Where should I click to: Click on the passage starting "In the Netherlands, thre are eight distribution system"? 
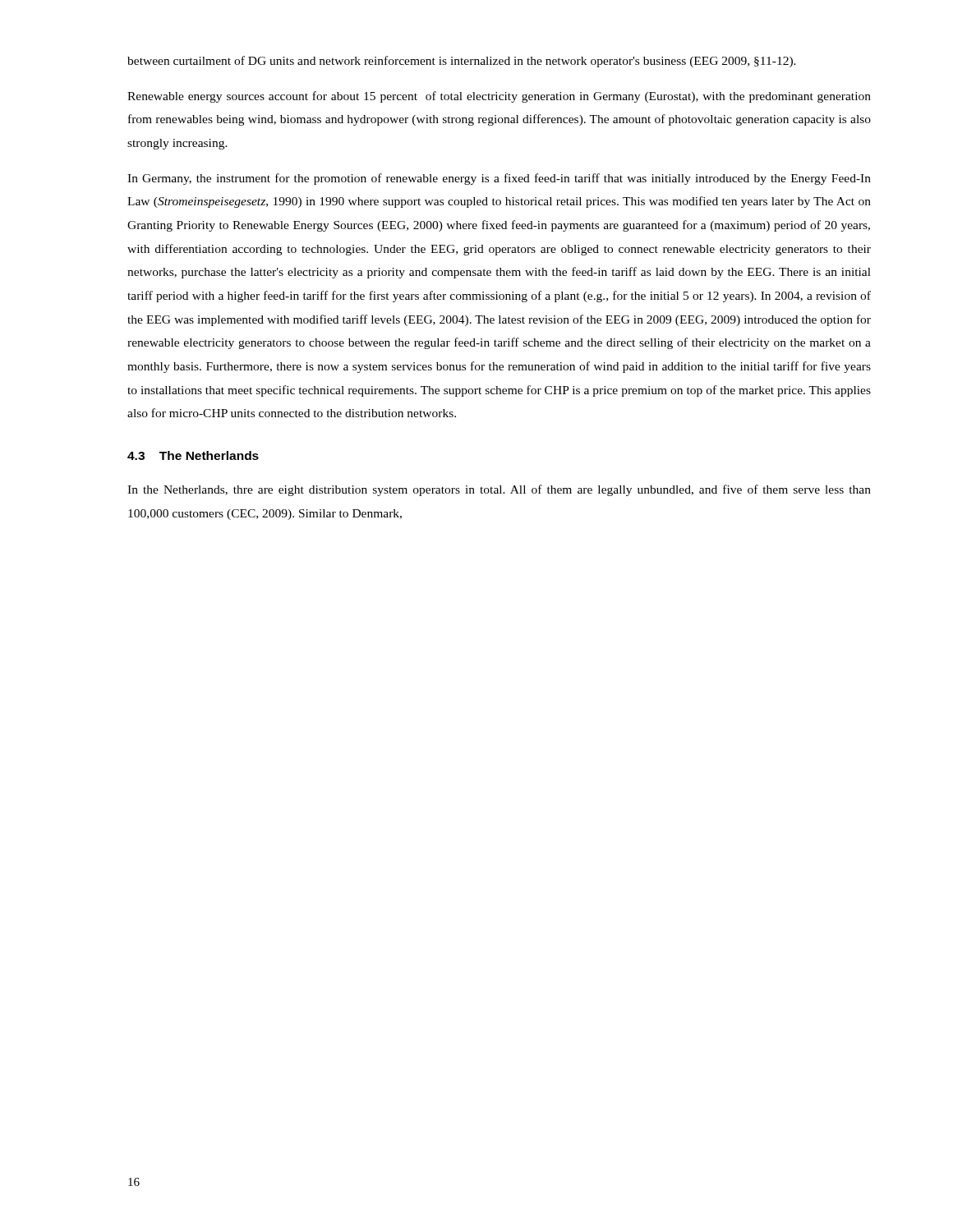click(499, 501)
